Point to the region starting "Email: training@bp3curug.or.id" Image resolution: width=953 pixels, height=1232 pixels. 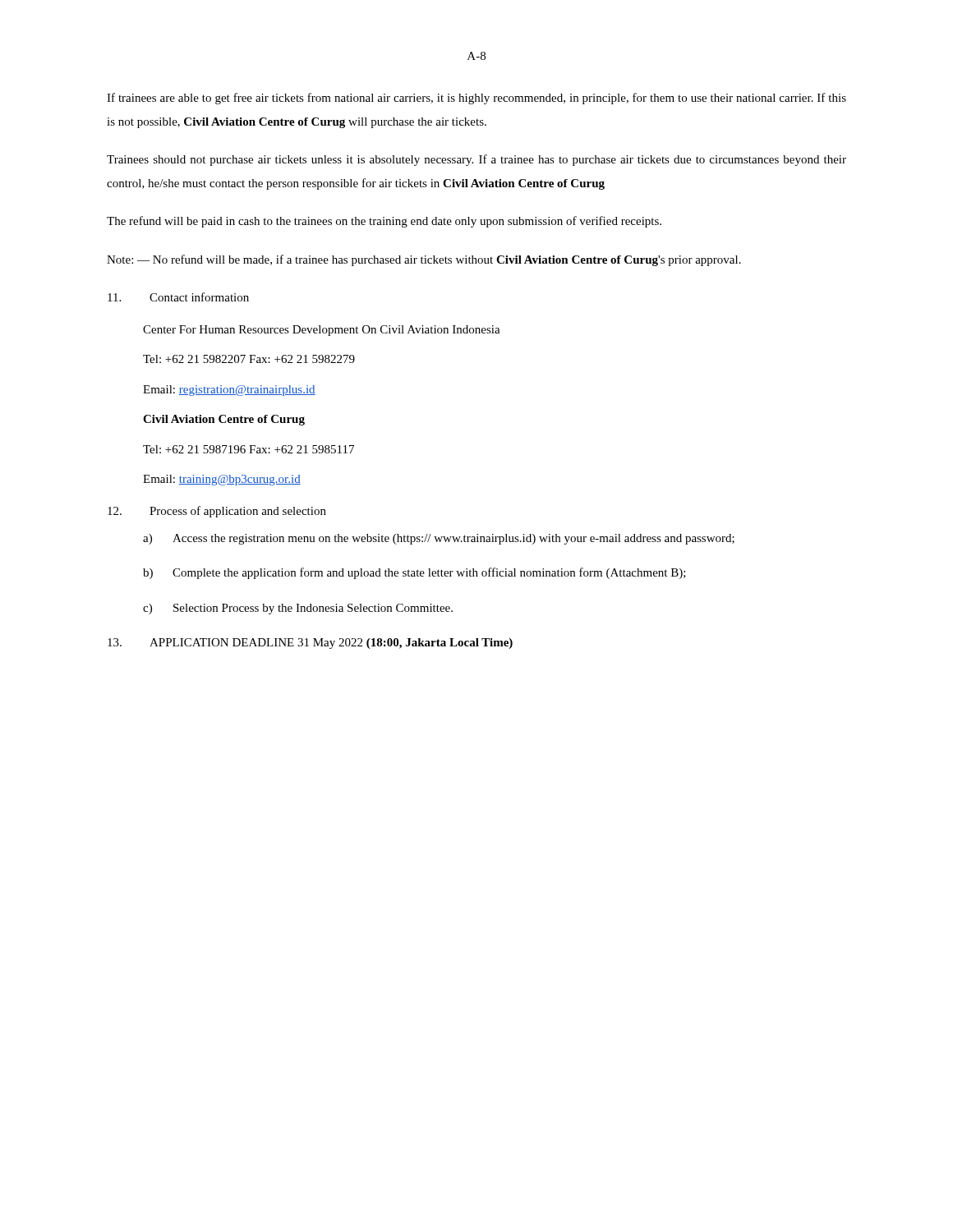tap(222, 479)
